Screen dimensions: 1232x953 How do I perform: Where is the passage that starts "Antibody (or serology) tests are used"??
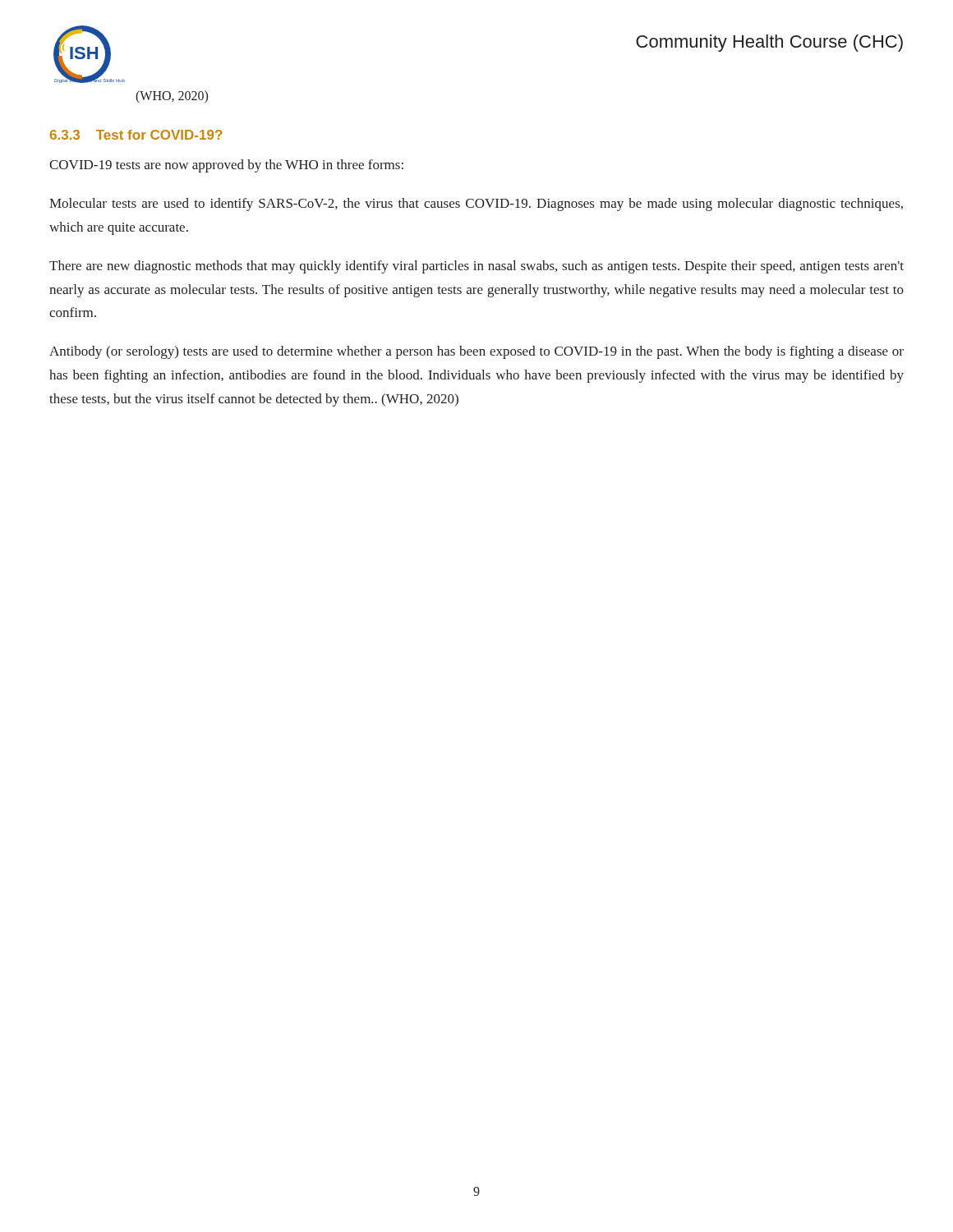[476, 375]
